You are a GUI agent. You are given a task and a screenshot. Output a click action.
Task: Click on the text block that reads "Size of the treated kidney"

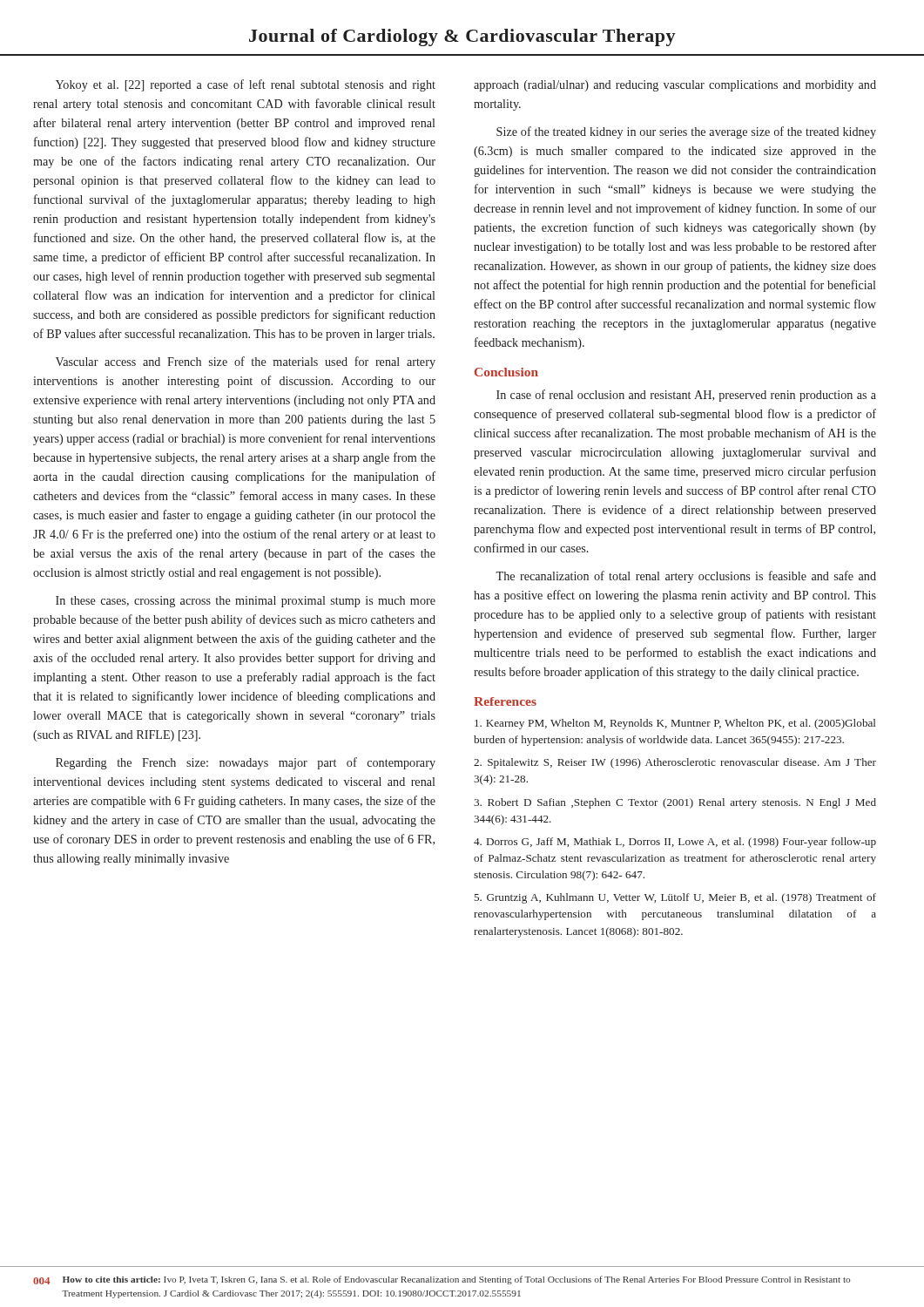pos(675,237)
